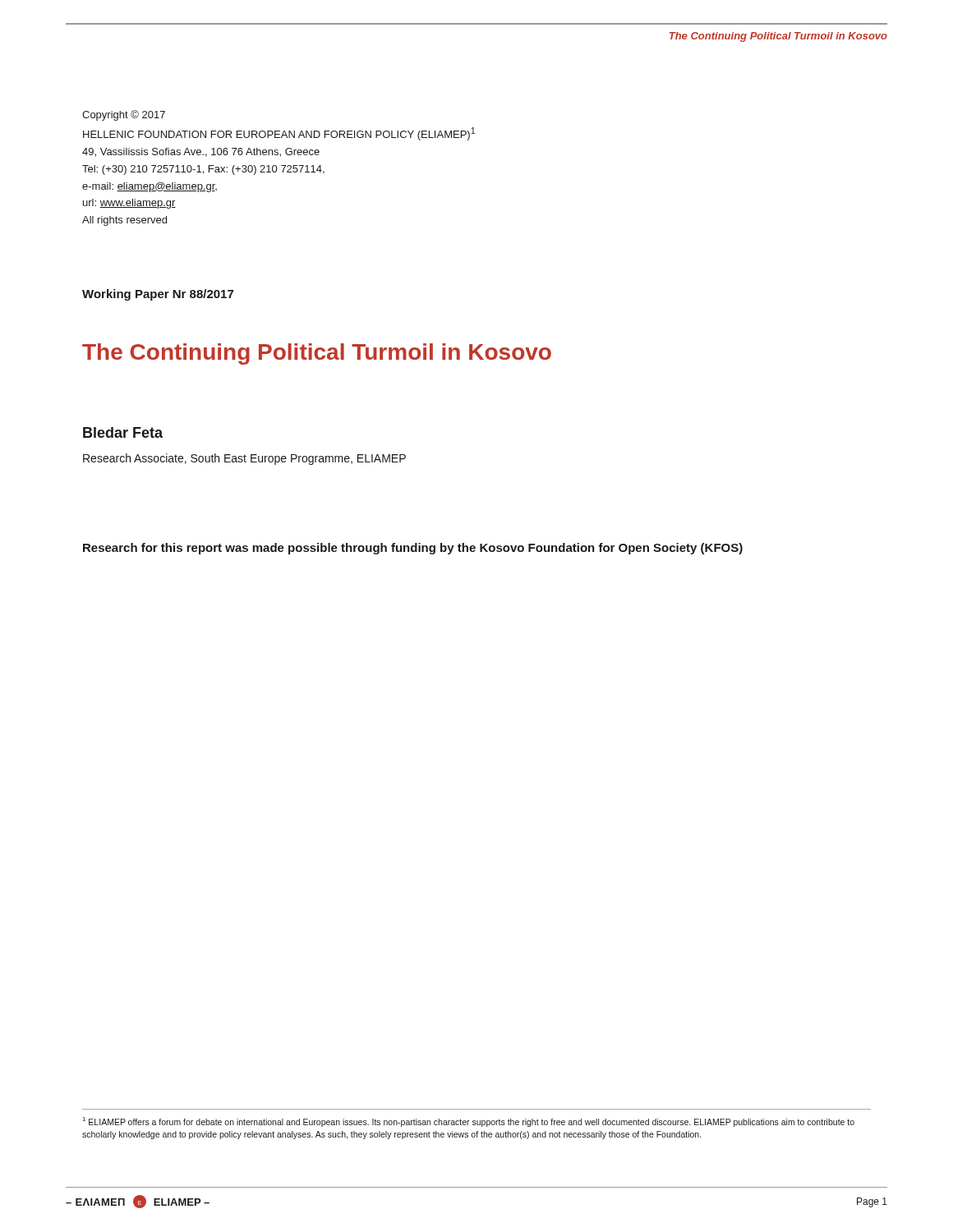This screenshot has height=1232, width=953.
Task: Navigate to the block starting "Bledar Feta"
Action: tap(122, 433)
